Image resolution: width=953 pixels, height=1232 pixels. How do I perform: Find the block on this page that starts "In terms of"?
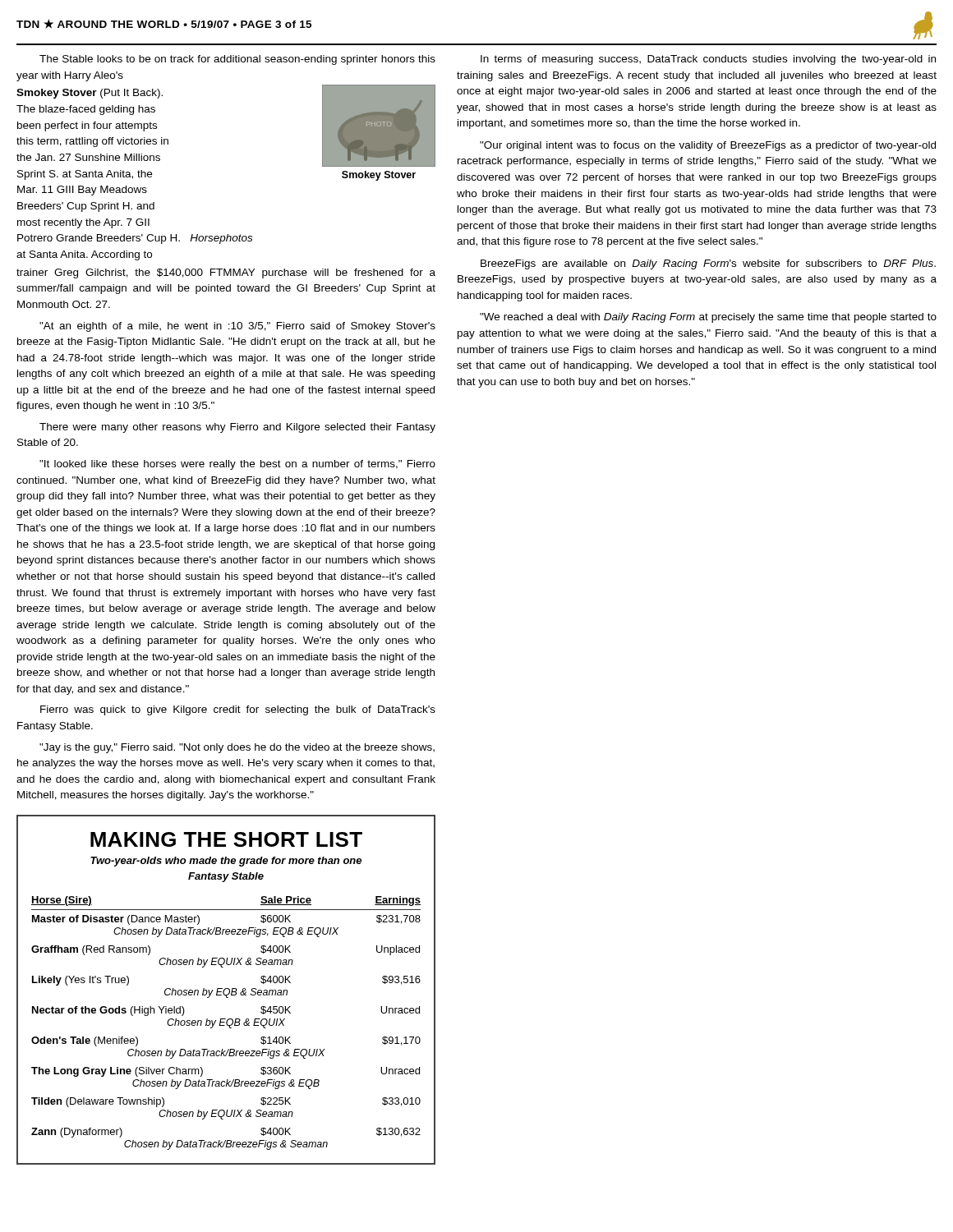click(697, 220)
